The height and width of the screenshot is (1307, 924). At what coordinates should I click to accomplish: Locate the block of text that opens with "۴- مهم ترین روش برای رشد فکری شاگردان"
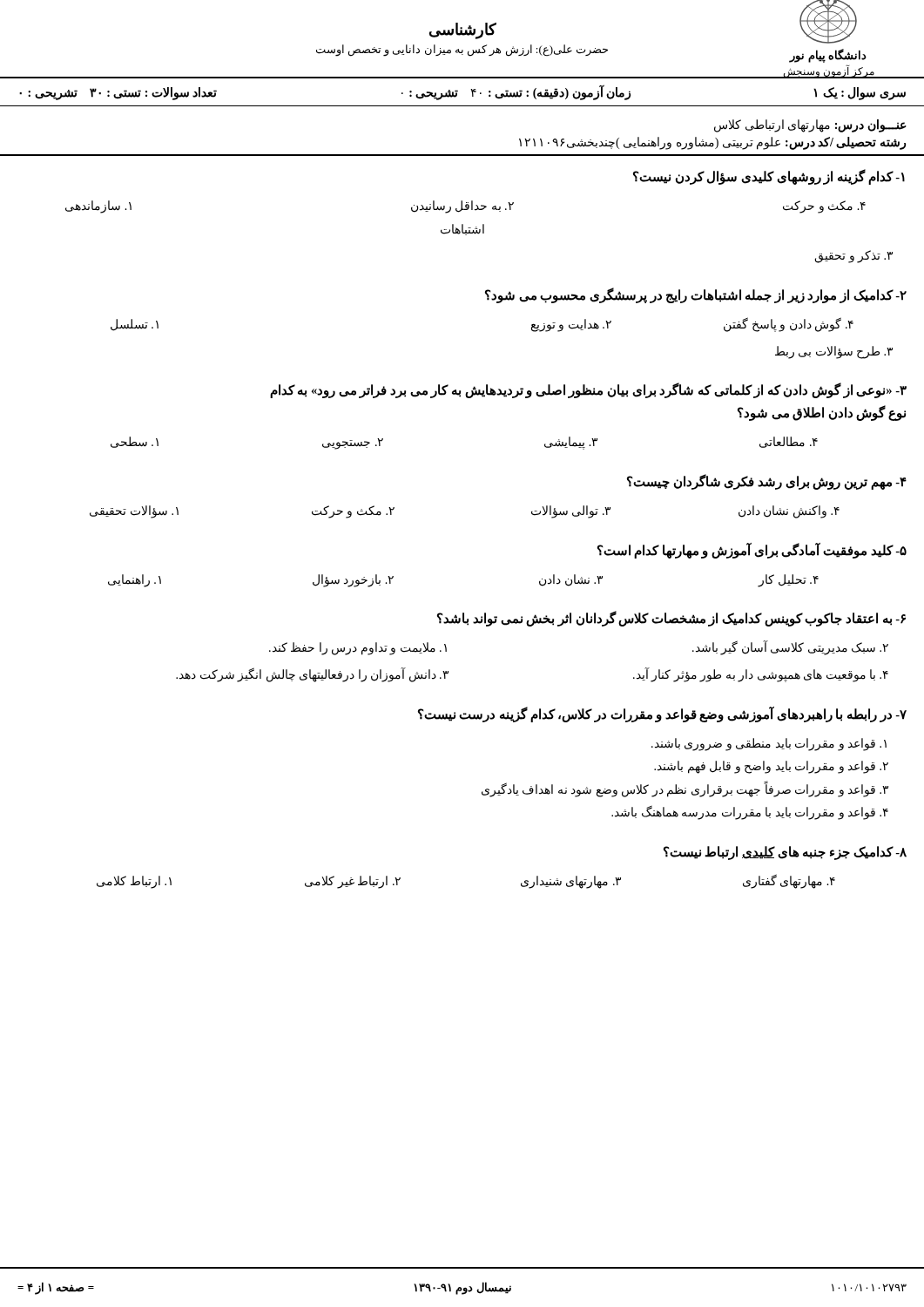point(767,482)
